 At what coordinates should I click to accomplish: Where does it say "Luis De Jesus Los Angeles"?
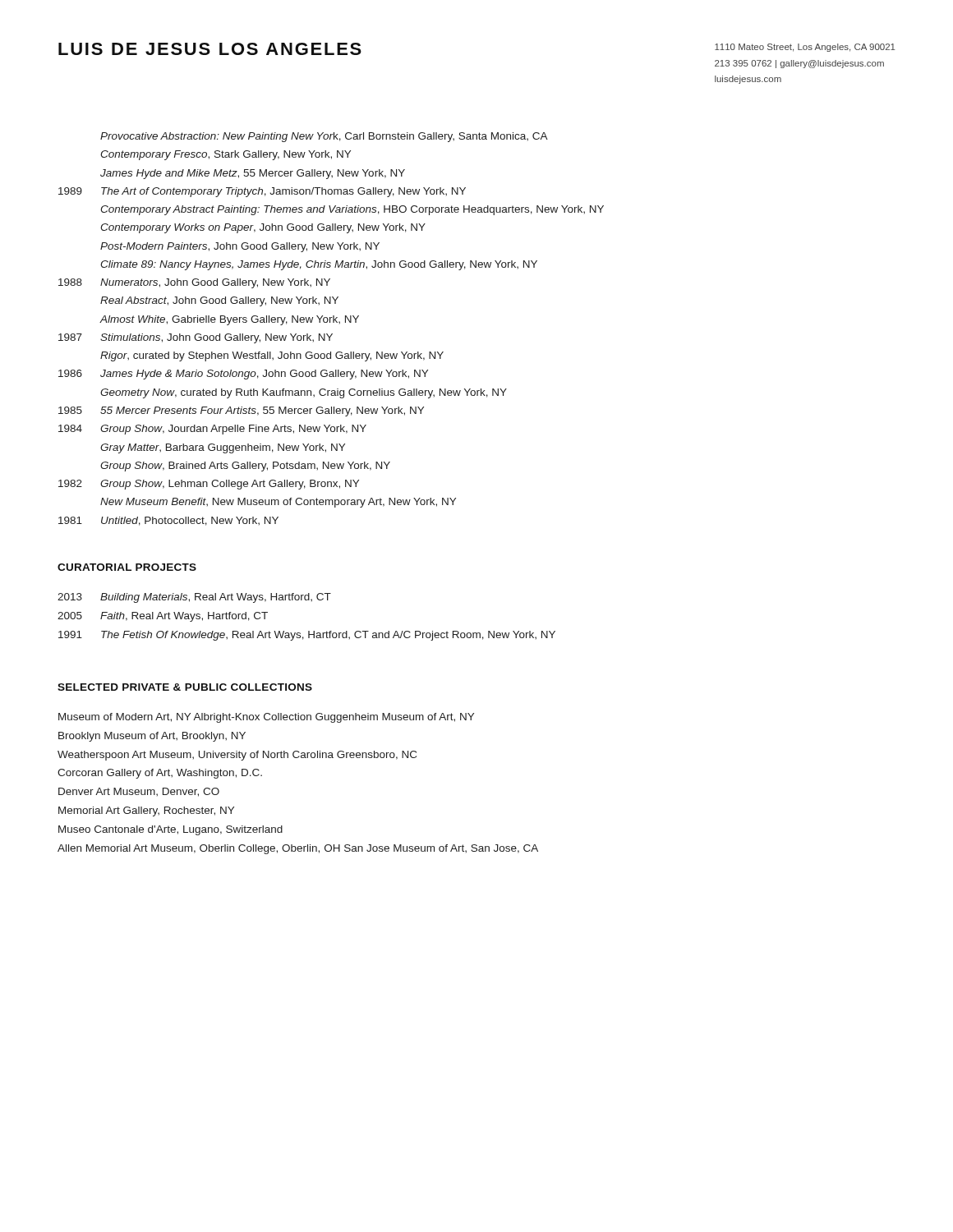click(x=210, y=49)
